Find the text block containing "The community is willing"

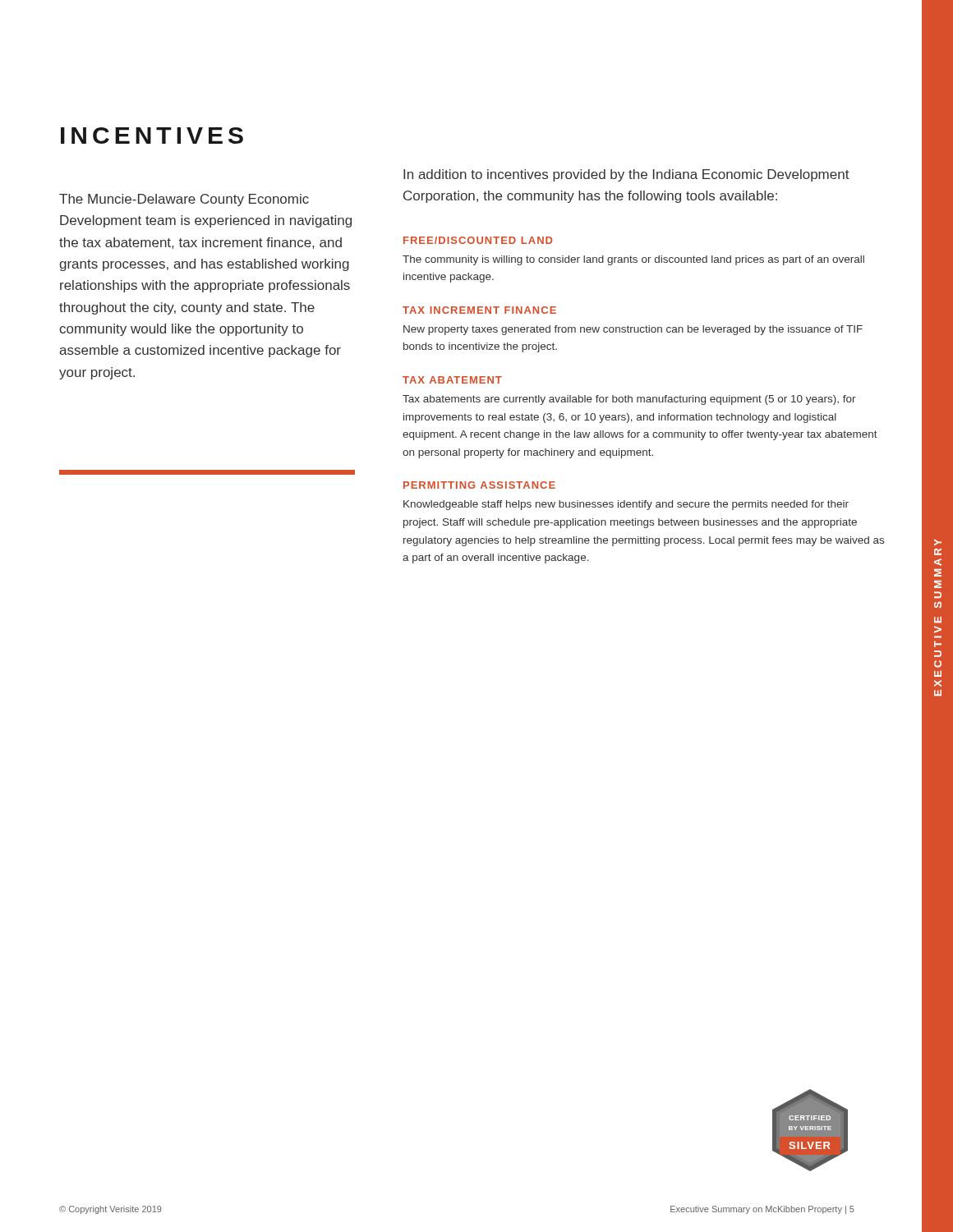point(634,268)
